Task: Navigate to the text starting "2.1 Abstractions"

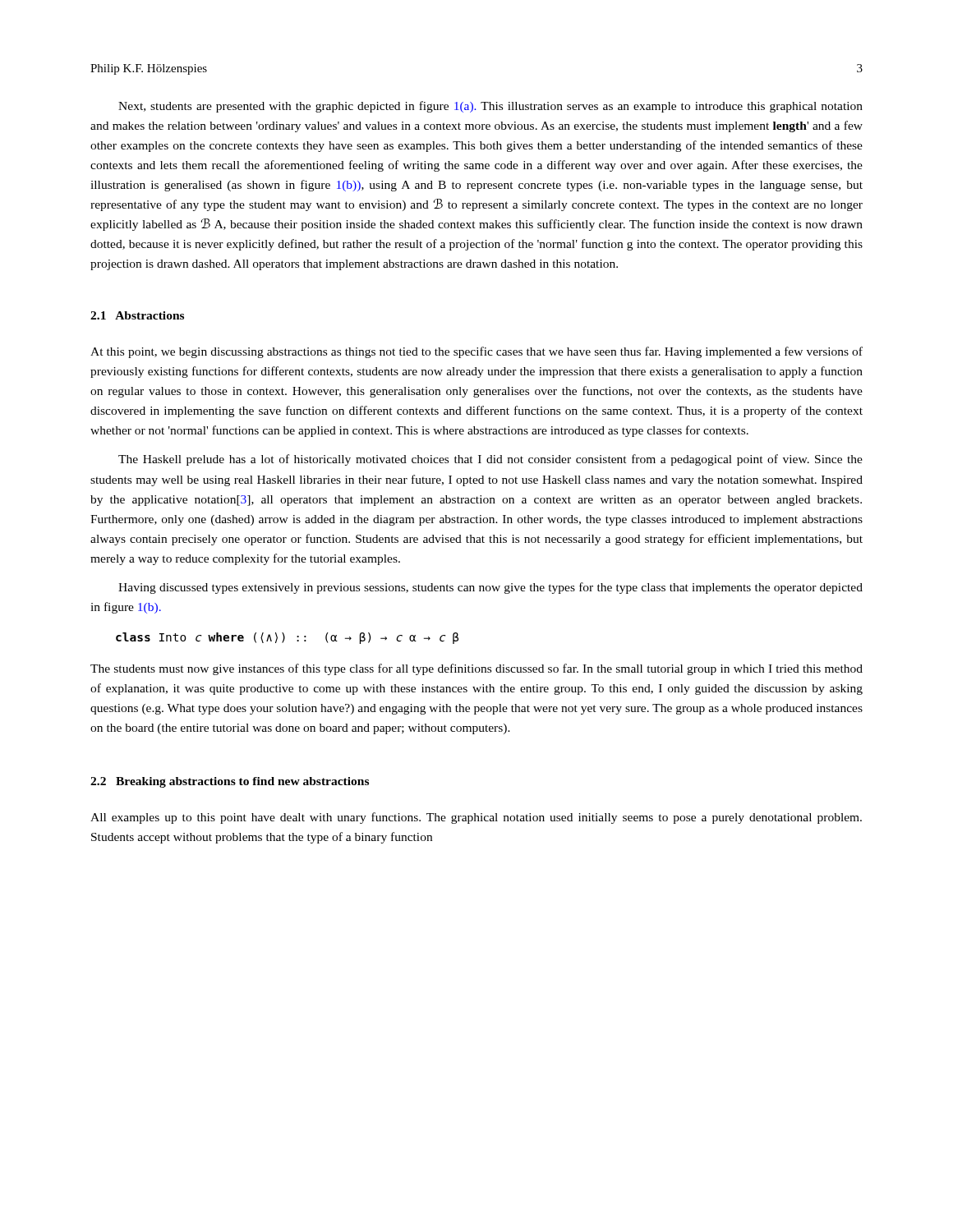Action: tap(137, 315)
